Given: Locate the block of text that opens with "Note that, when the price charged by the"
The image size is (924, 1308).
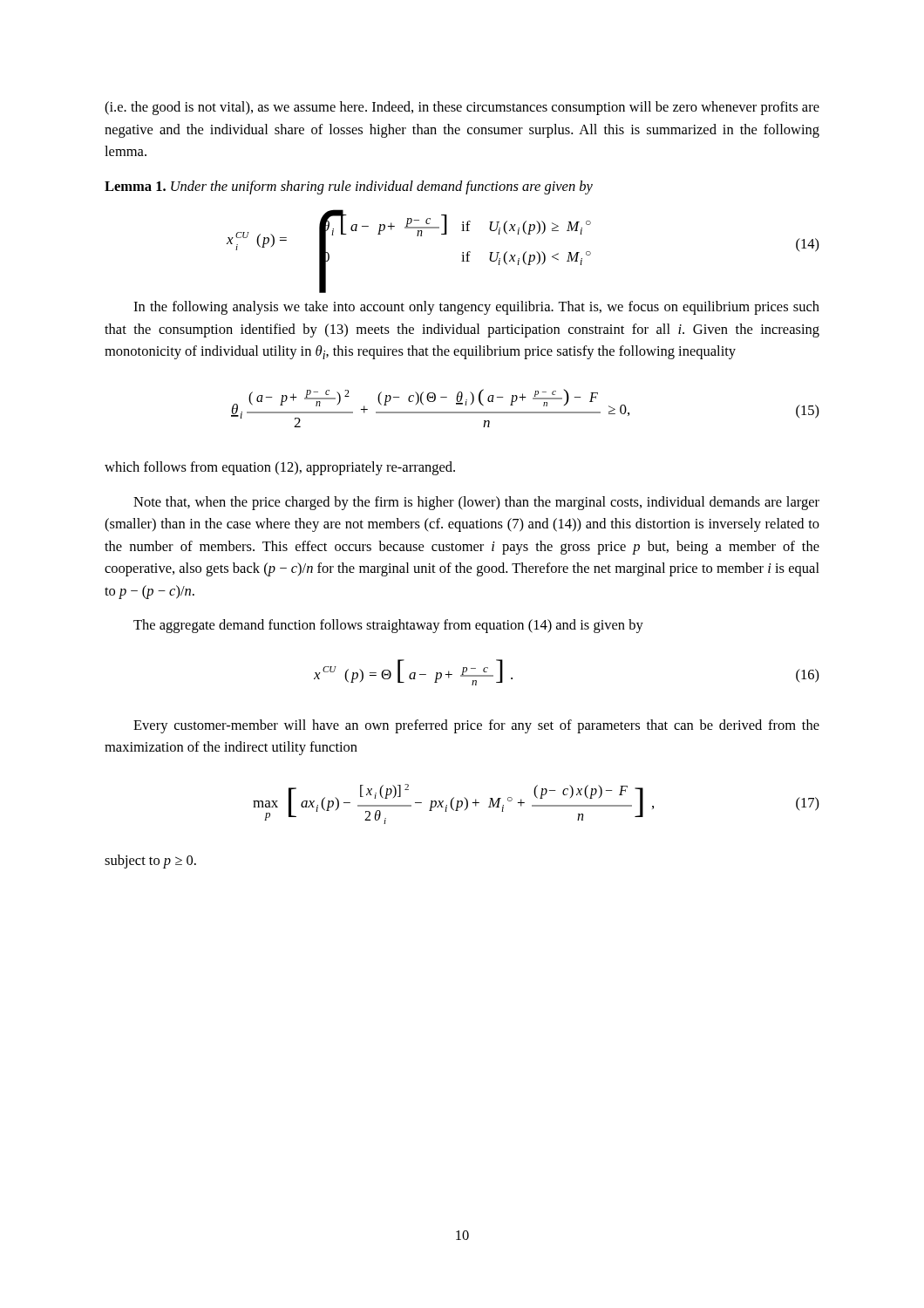Looking at the screenshot, I should tap(462, 546).
